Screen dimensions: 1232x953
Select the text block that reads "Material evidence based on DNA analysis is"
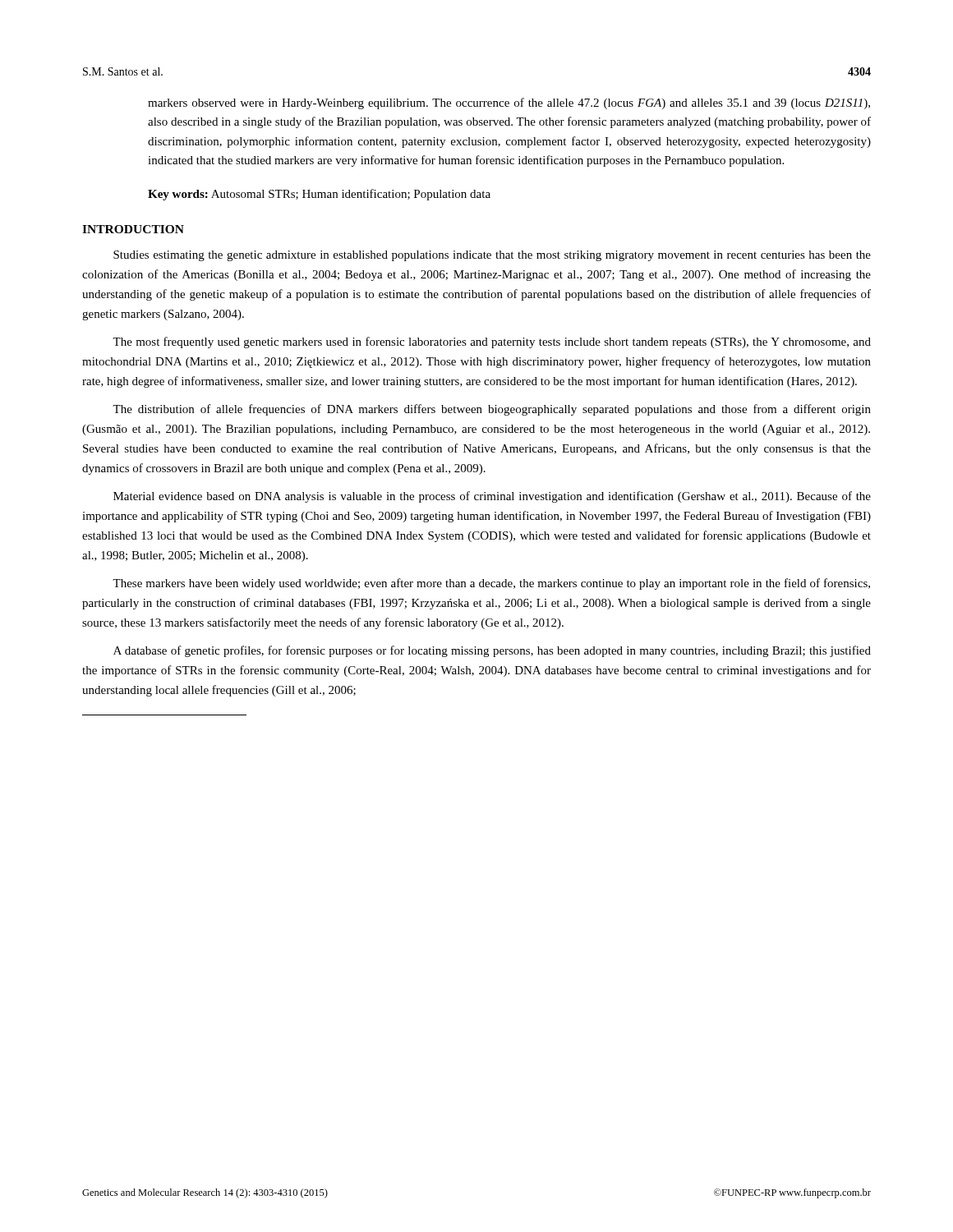point(476,526)
